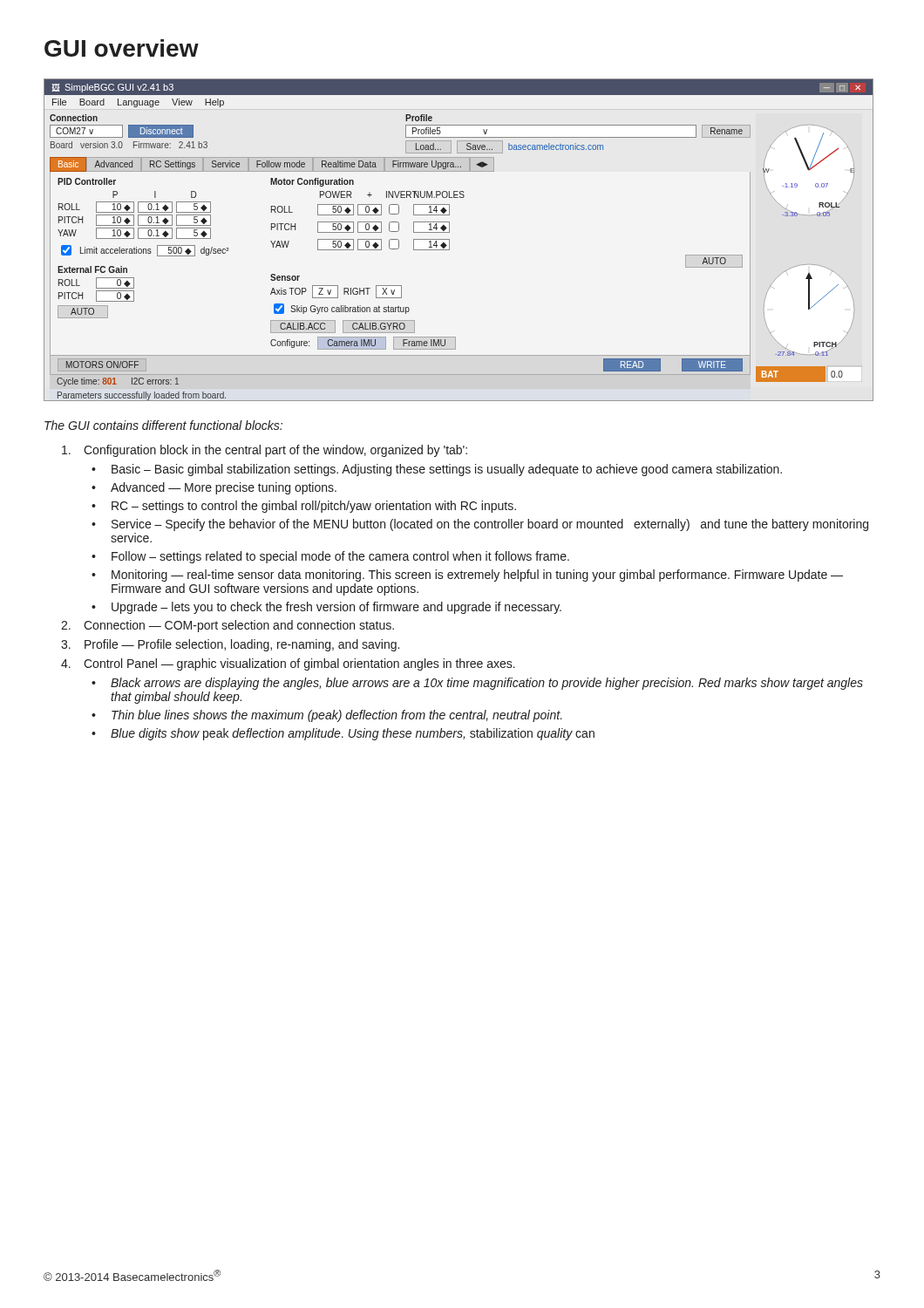Find the list item containing "• Service – Specify the behavior"
The height and width of the screenshot is (1308, 924).
tap(486, 531)
